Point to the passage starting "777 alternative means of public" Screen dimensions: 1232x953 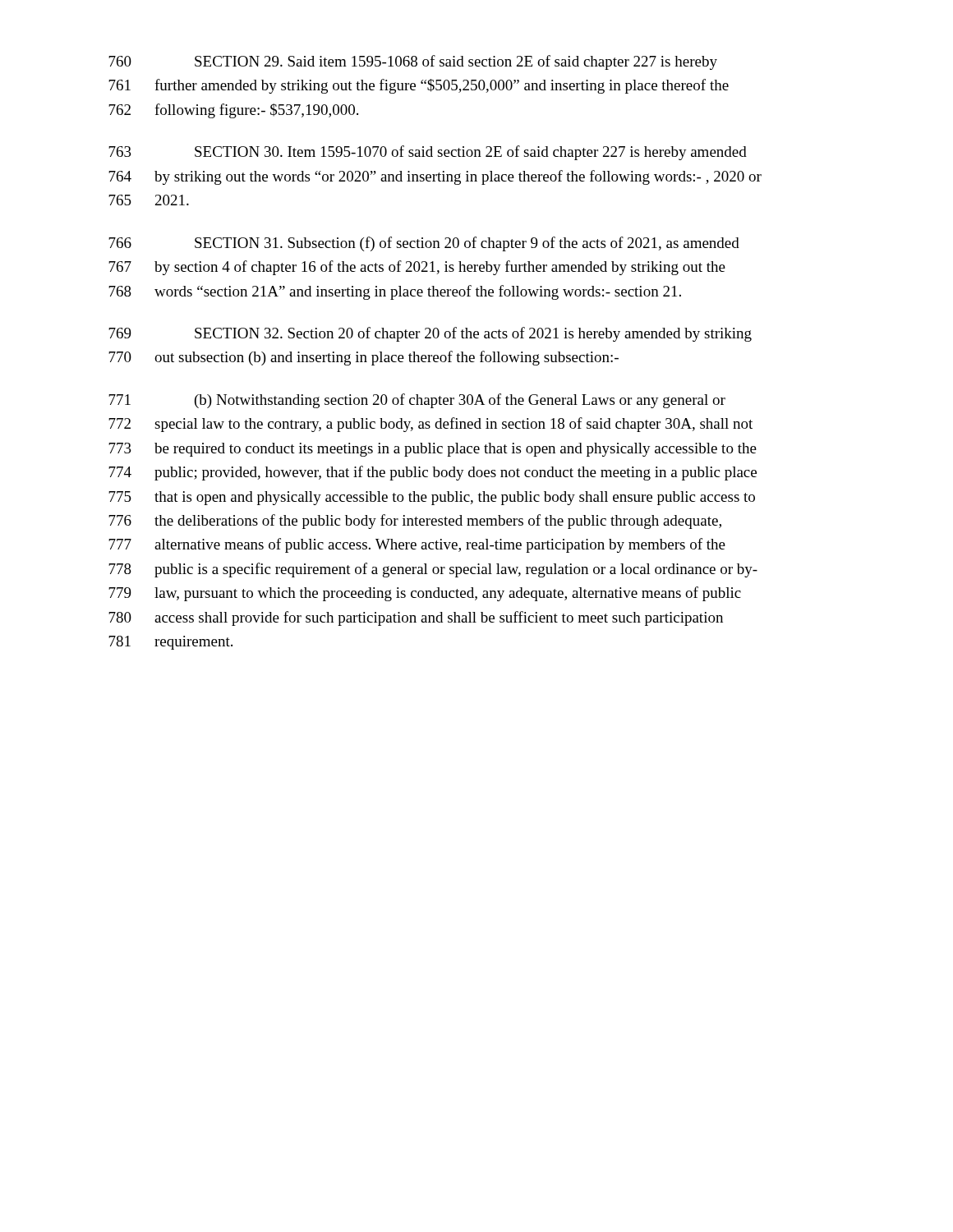point(476,545)
